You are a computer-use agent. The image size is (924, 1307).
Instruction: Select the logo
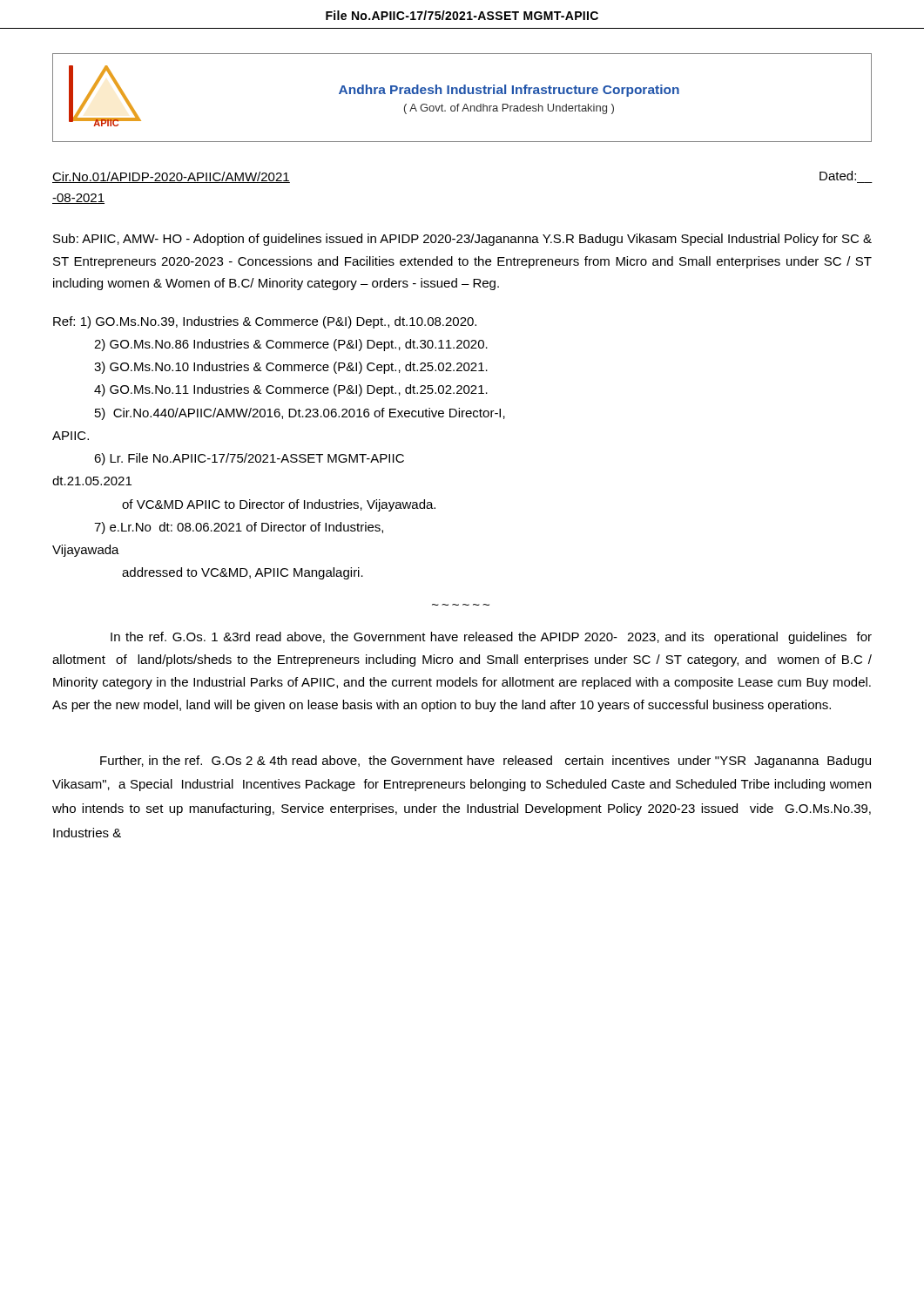coord(462,98)
